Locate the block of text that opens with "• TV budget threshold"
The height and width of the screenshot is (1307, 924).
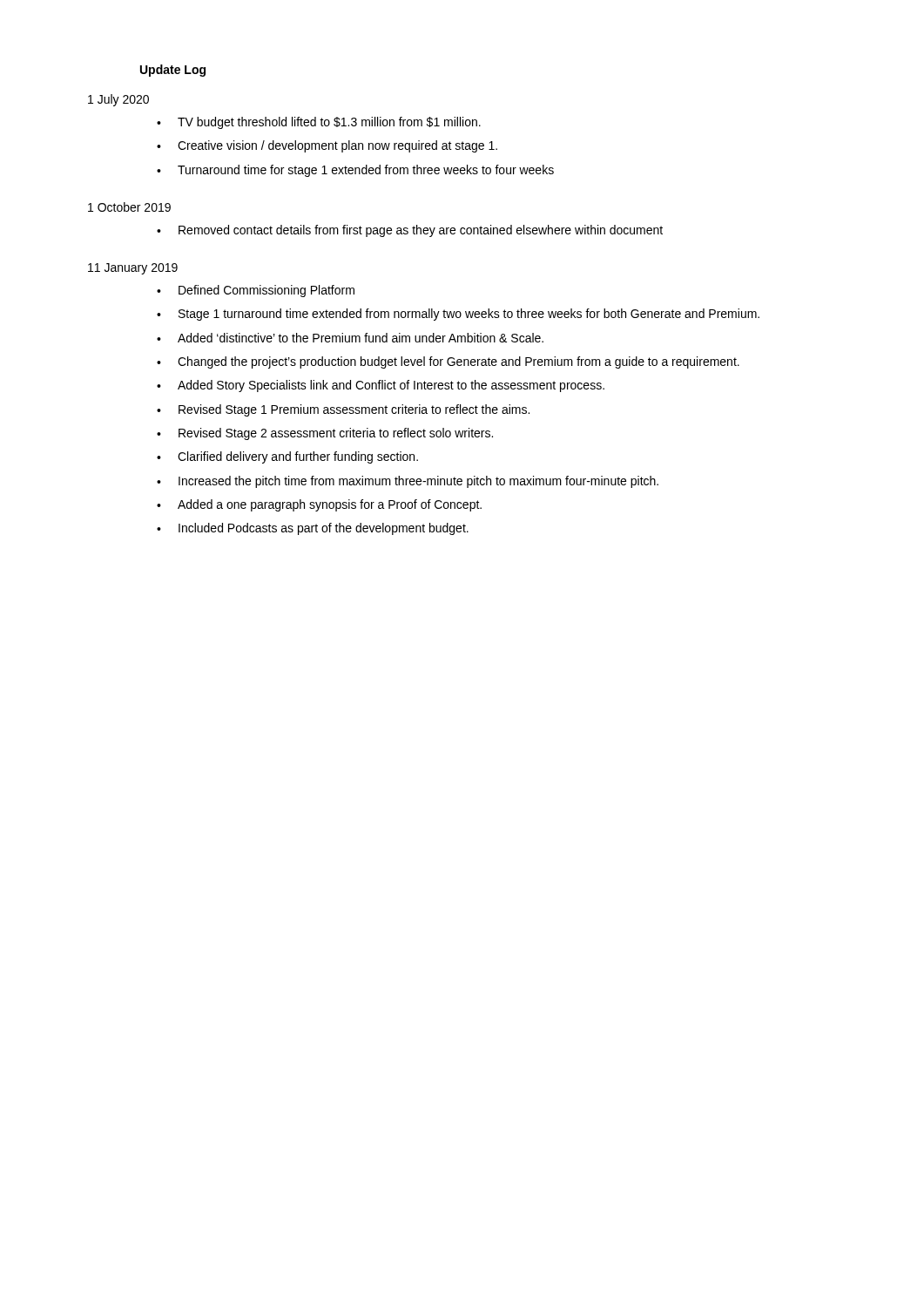coord(319,123)
